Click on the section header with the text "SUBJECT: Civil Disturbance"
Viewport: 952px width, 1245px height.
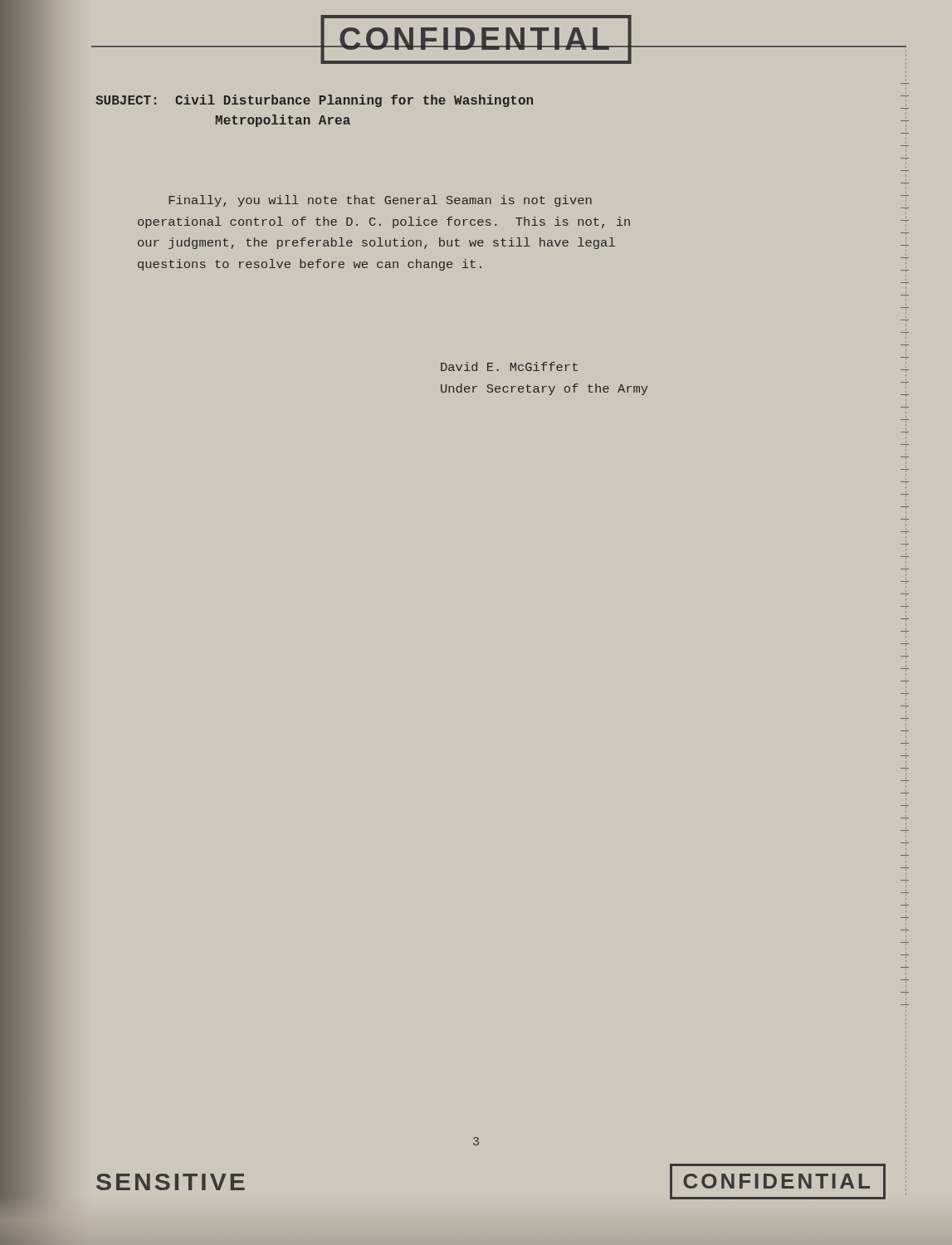(315, 111)
